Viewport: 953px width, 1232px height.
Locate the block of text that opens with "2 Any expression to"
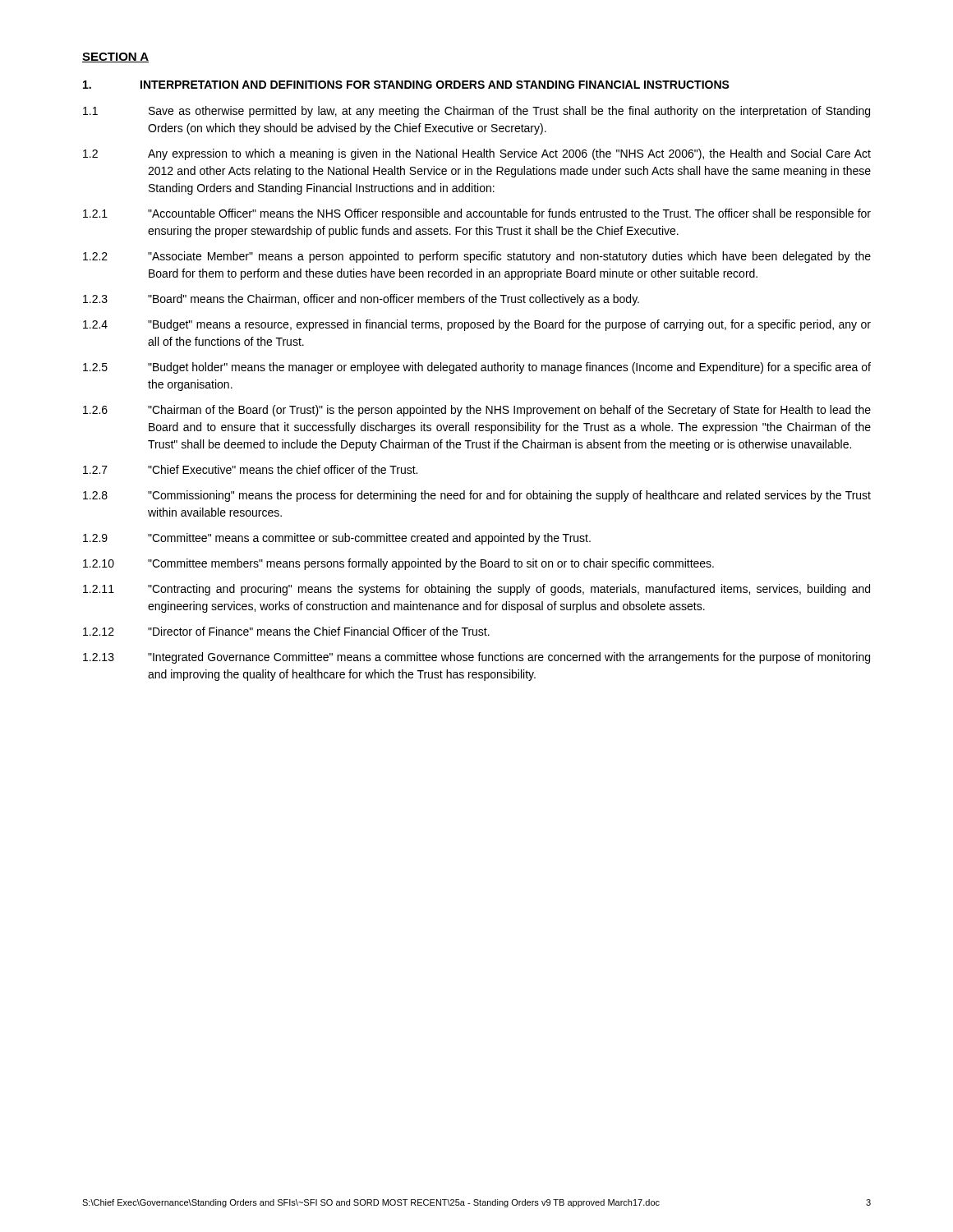click(x=476, y=171)
